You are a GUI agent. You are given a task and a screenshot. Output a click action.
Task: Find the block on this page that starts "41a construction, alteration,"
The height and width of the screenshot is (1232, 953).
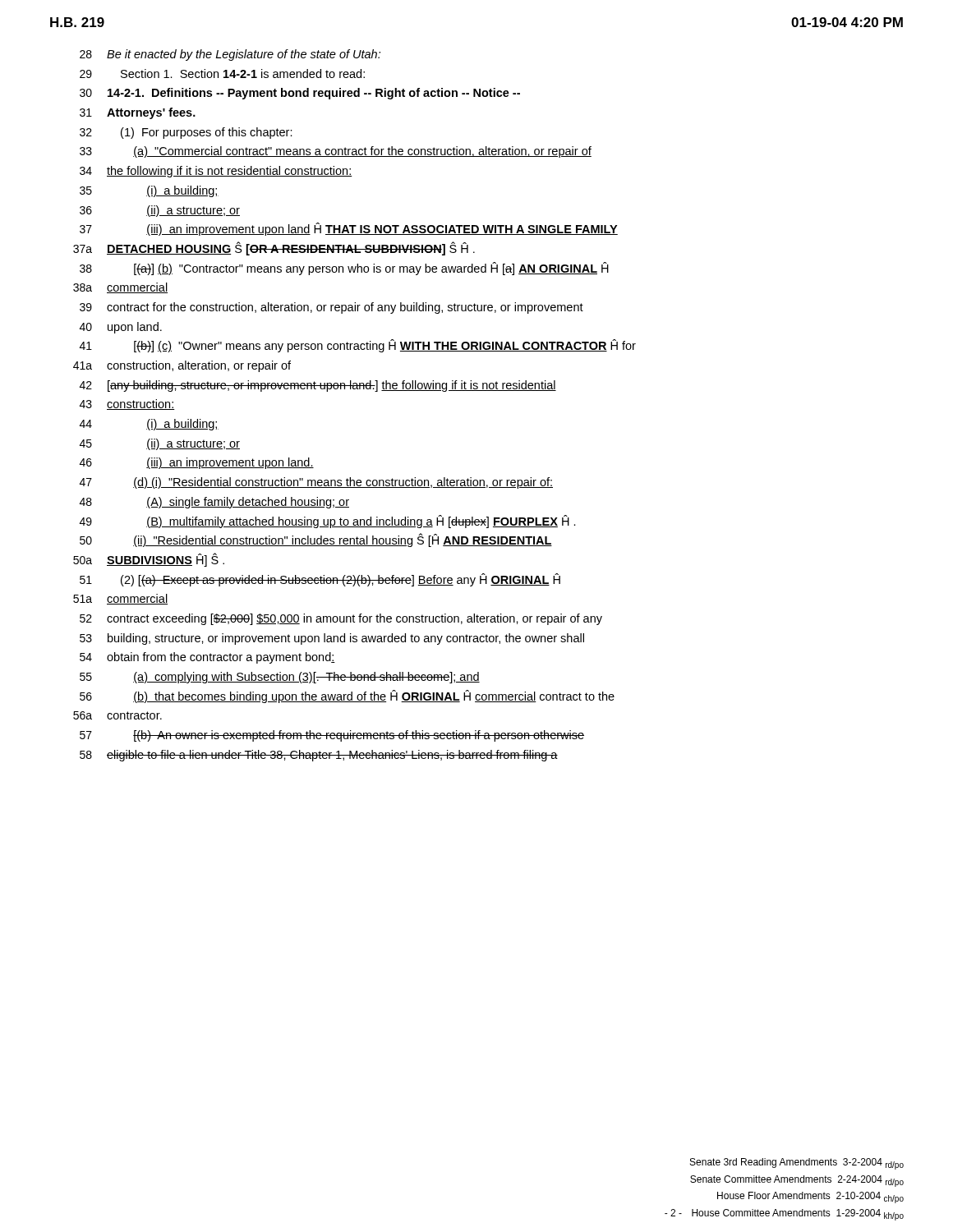182,366
